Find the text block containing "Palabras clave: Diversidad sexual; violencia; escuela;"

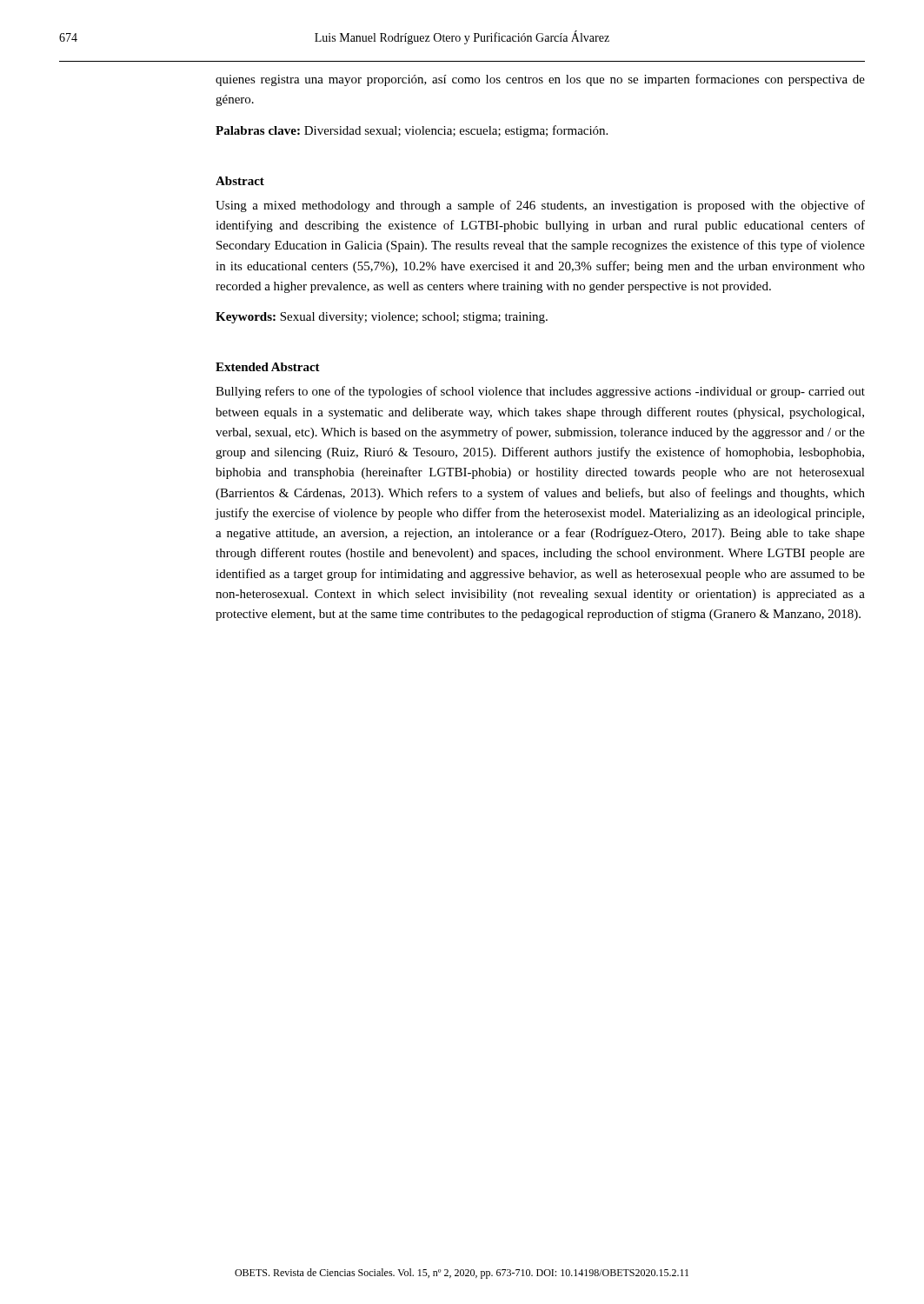(x=540, y=130)
